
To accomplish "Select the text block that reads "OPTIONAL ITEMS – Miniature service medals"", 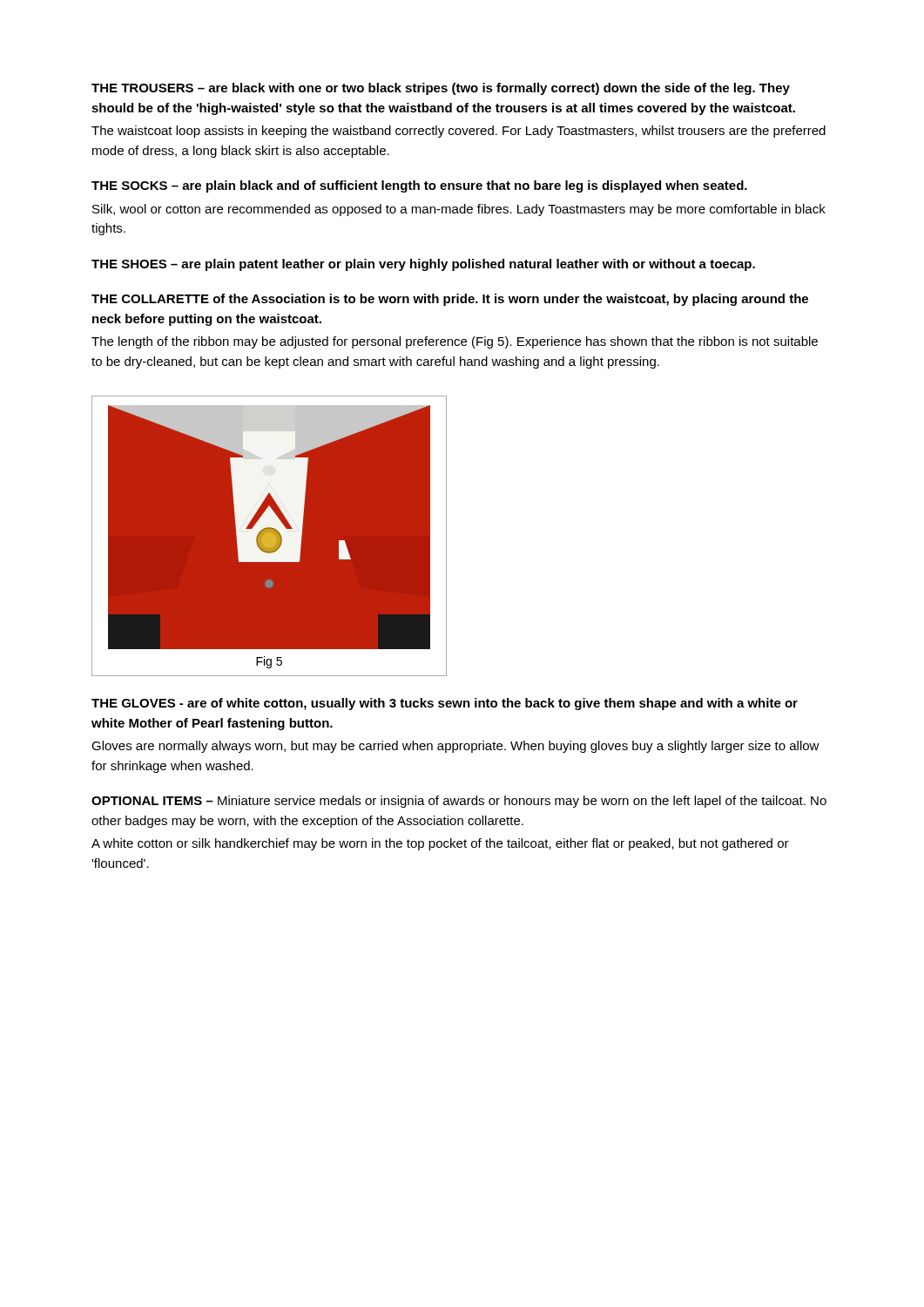I will (462, 832).
